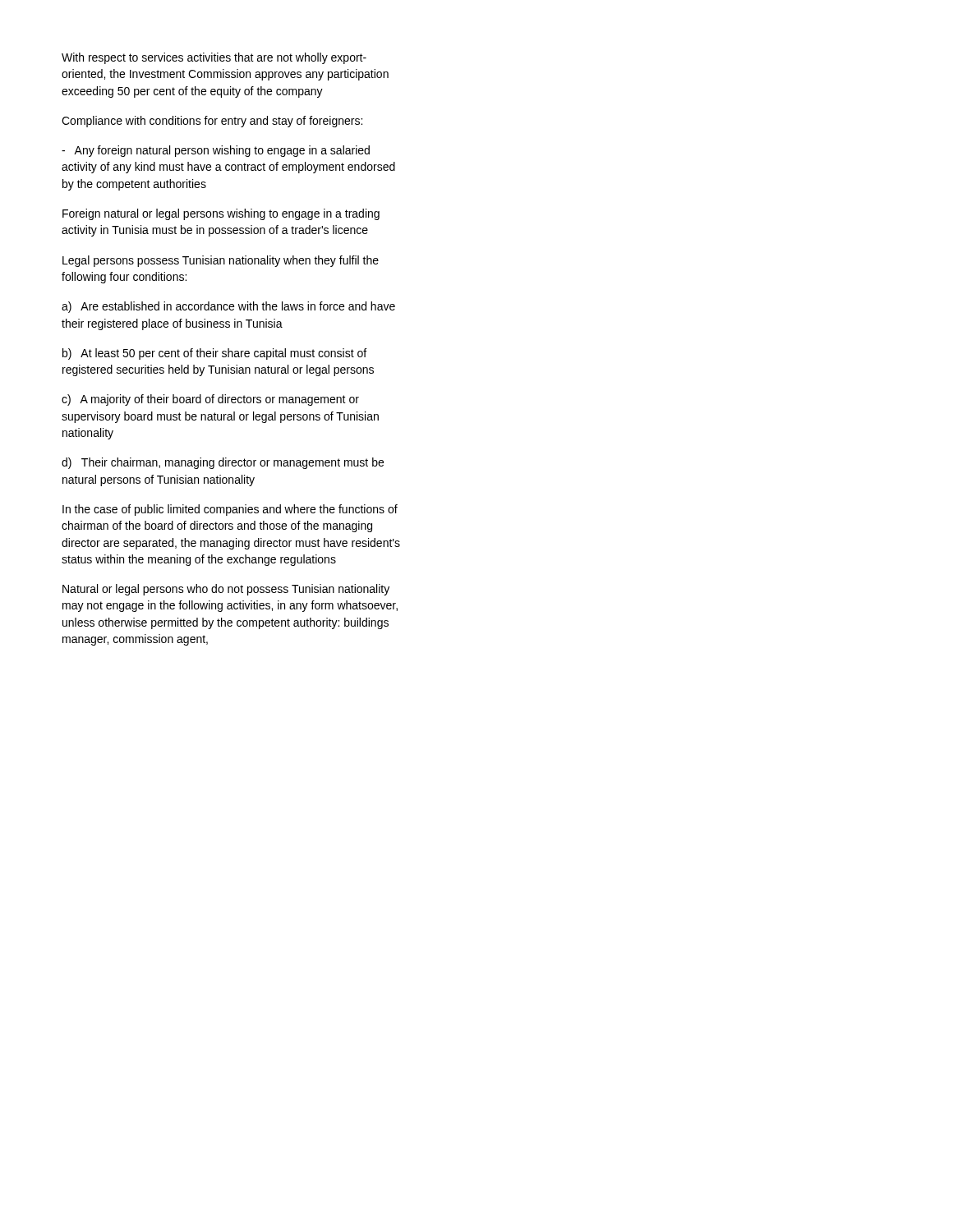This screenshot has height=1232, width=953.
Task: Locate the list item containing "- Any foreign natural person wishing to"
Action: 228,167
